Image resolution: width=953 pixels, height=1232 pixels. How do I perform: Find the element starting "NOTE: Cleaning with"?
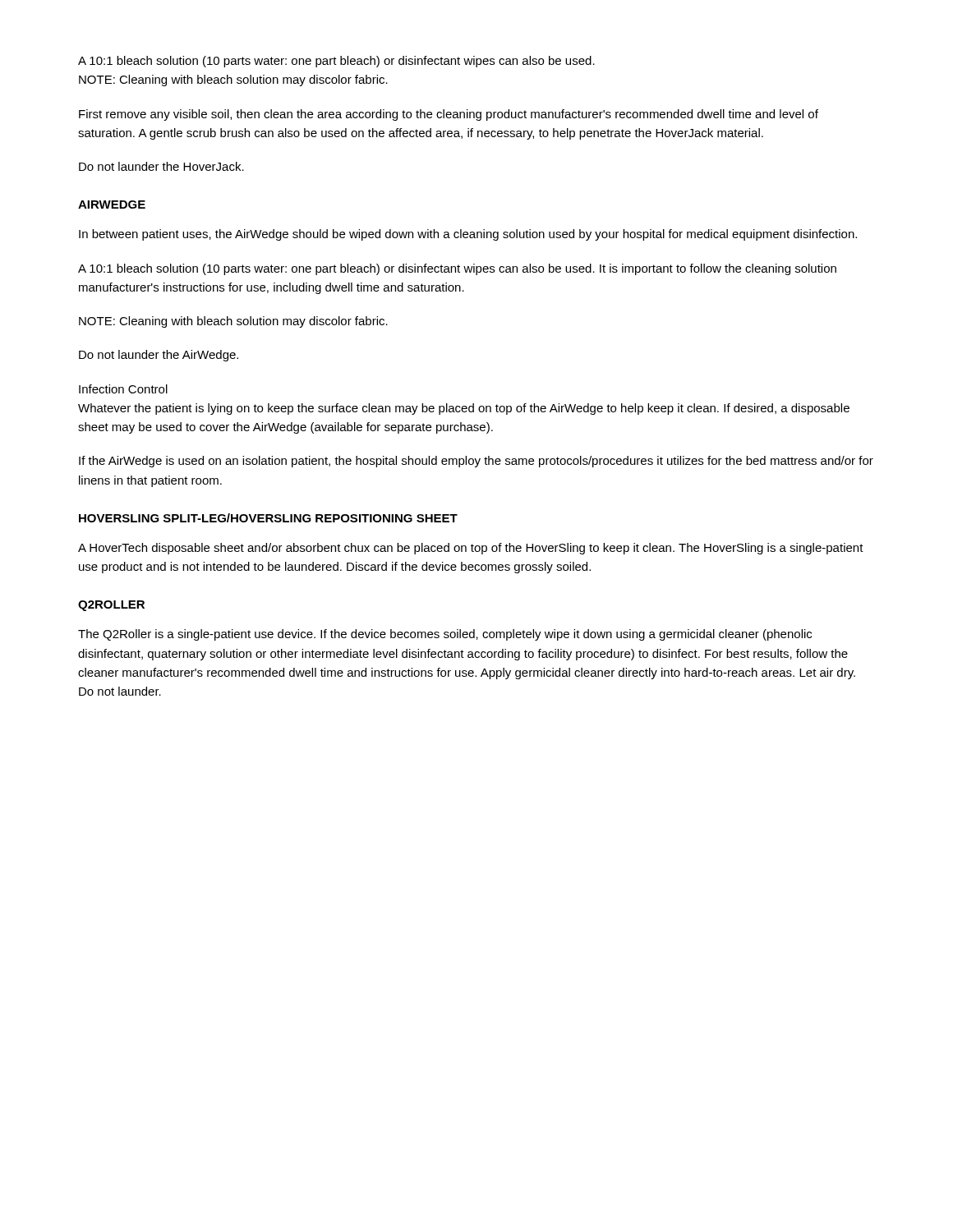coord(233,321)
